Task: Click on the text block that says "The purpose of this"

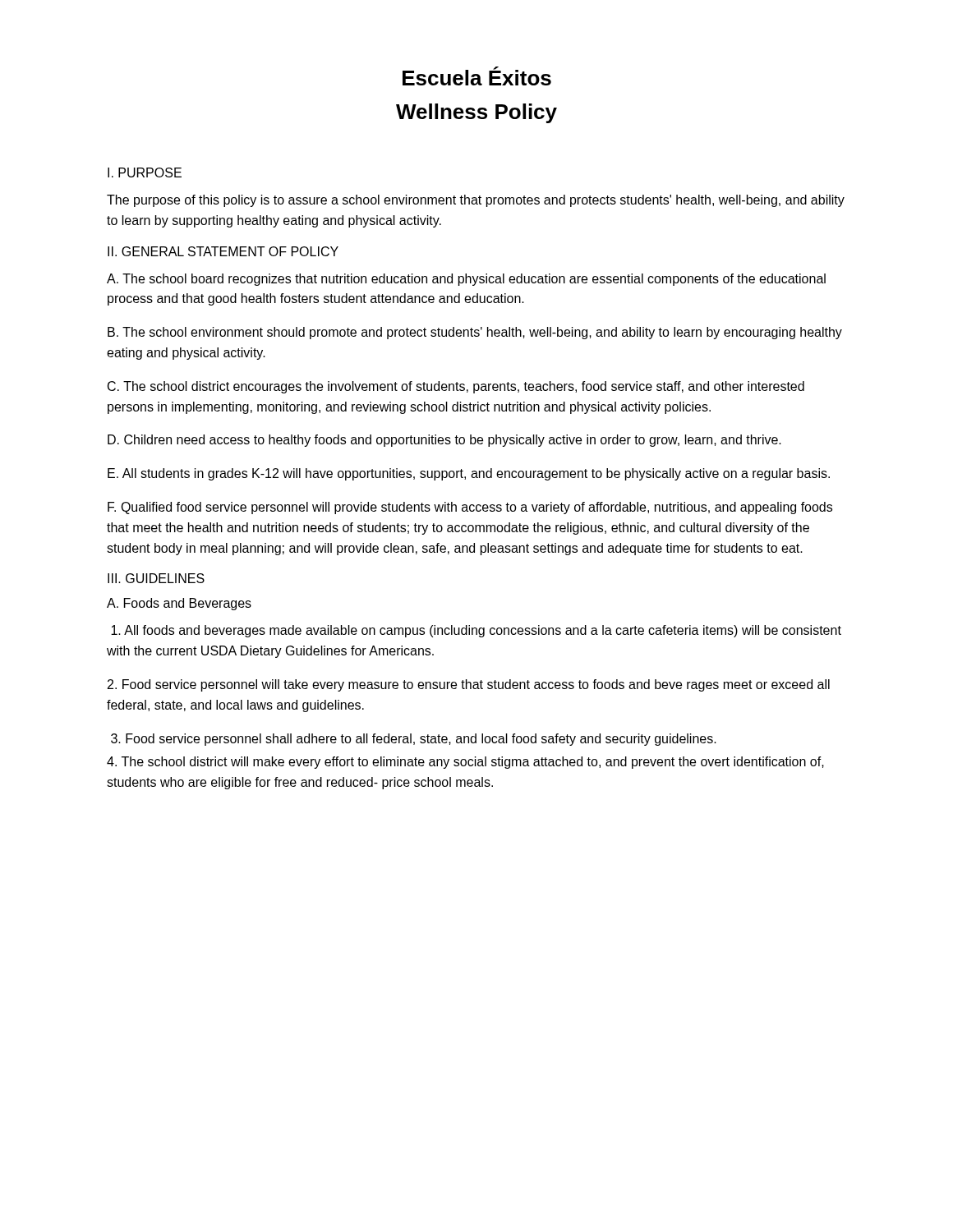Action: pos(476,210)
